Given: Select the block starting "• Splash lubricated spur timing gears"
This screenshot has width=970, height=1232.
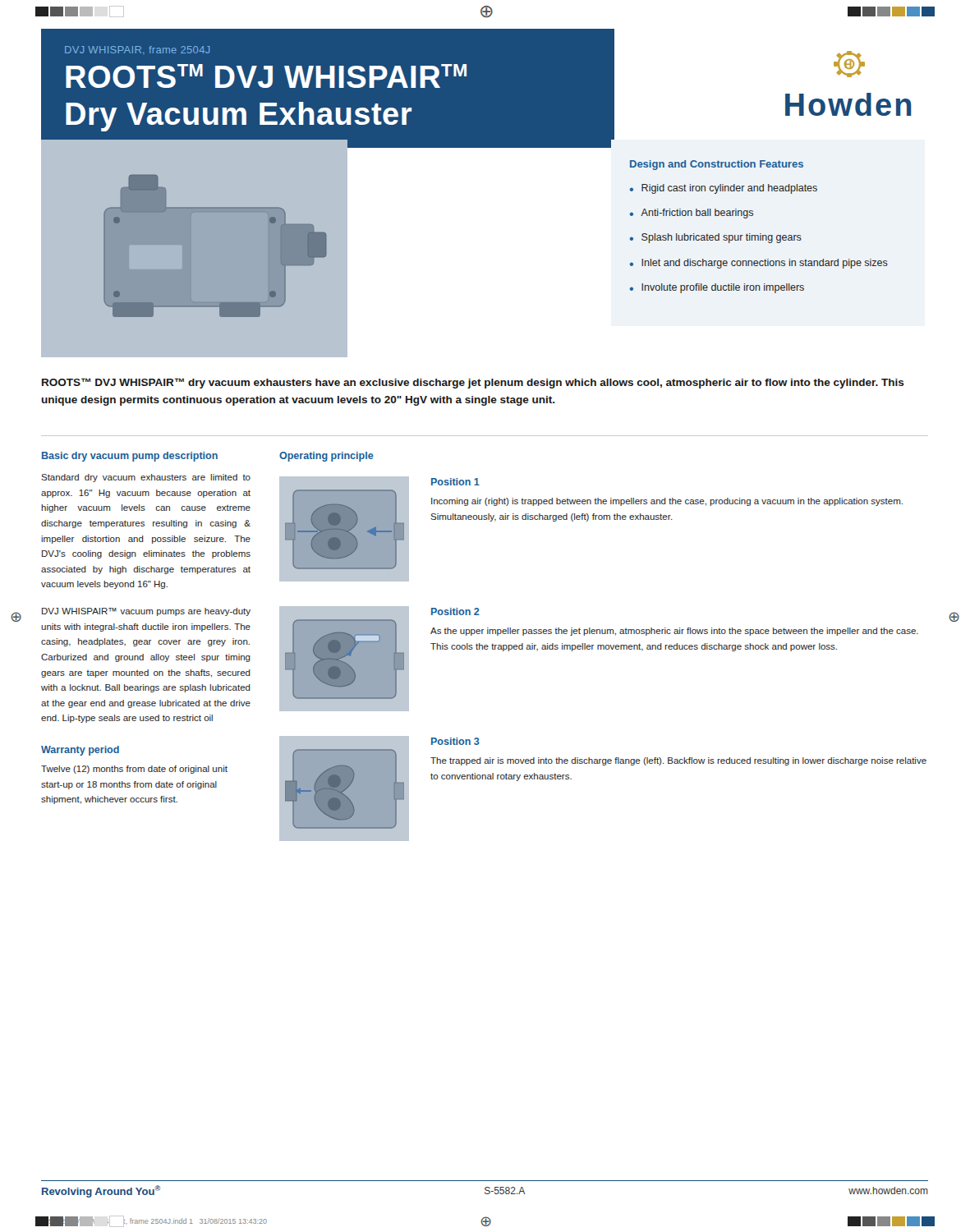Looking at the screenshot, I should 715,239.
